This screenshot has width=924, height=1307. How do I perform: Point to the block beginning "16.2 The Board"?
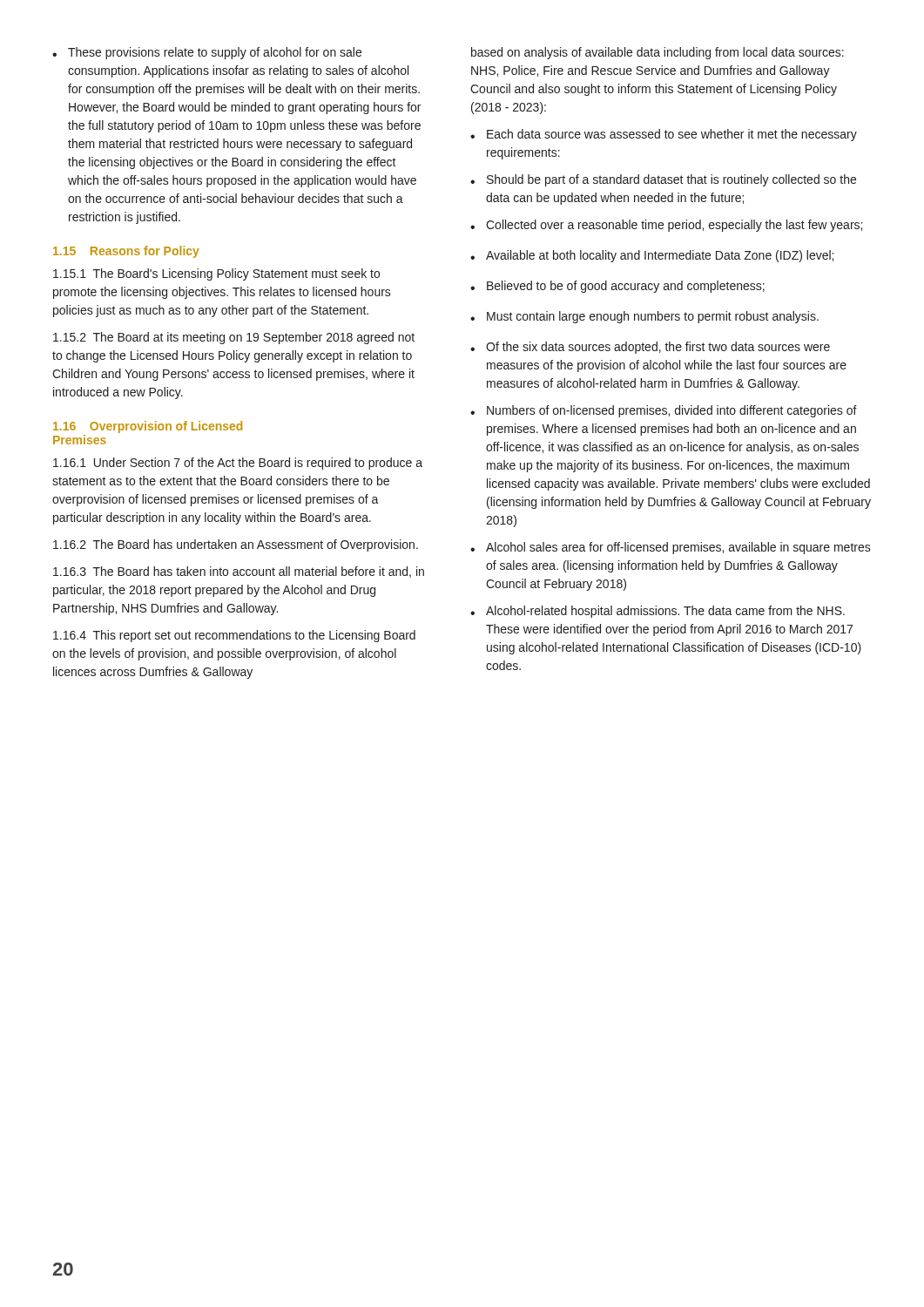pos(240,545)
